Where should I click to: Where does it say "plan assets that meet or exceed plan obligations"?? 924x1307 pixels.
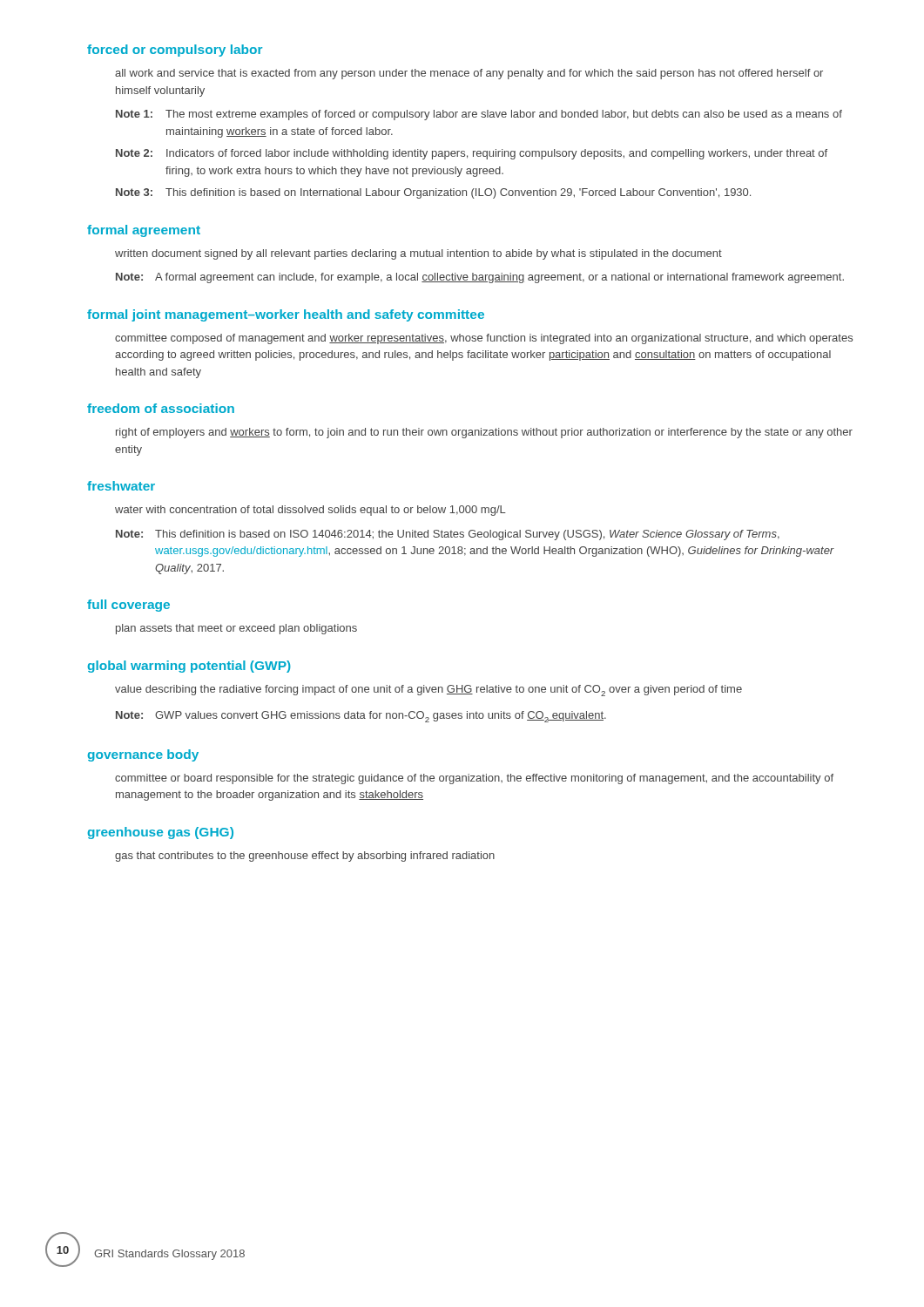click(x=236, y=628)
